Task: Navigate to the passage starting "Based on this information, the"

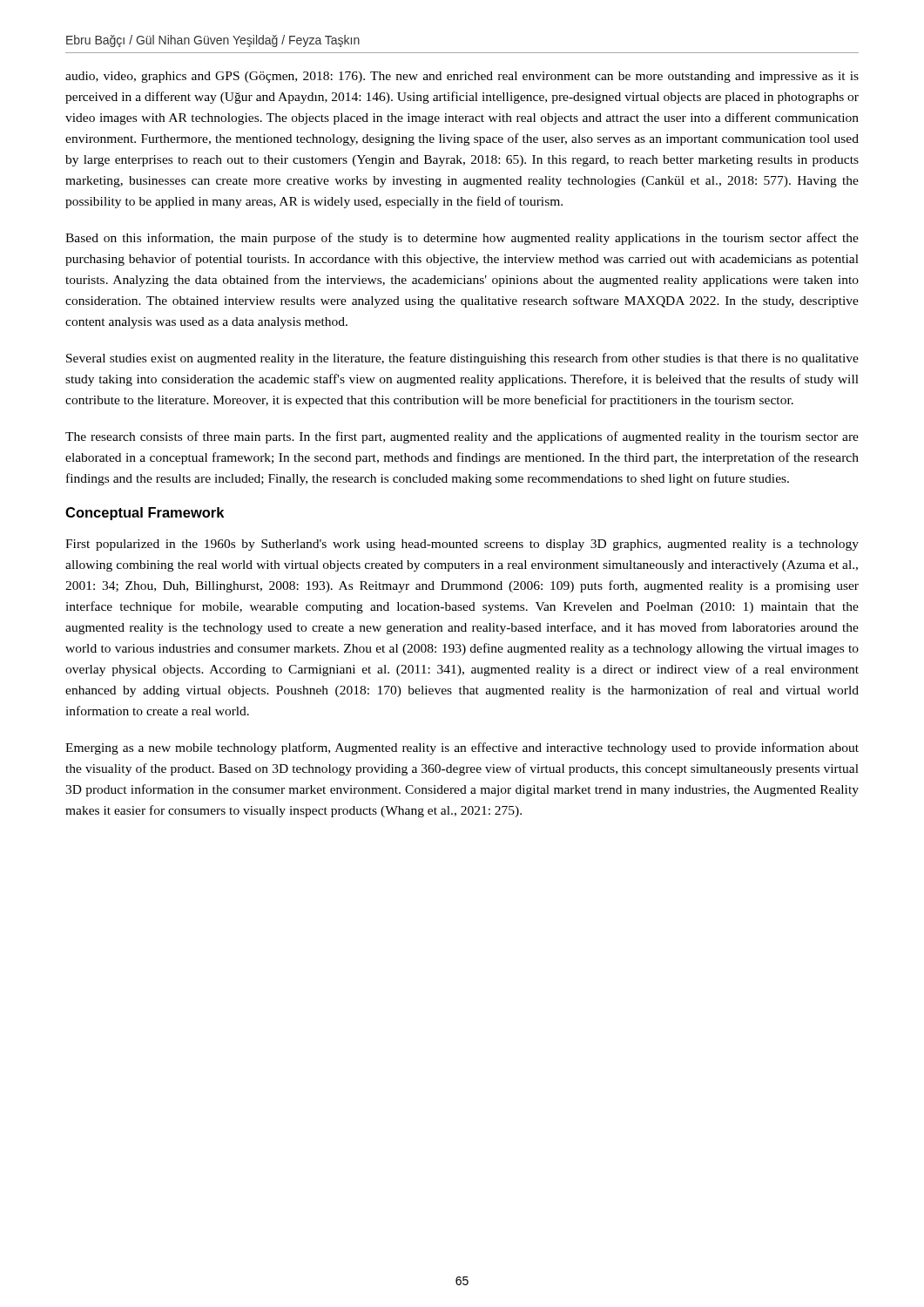Action: pos(462,279)
